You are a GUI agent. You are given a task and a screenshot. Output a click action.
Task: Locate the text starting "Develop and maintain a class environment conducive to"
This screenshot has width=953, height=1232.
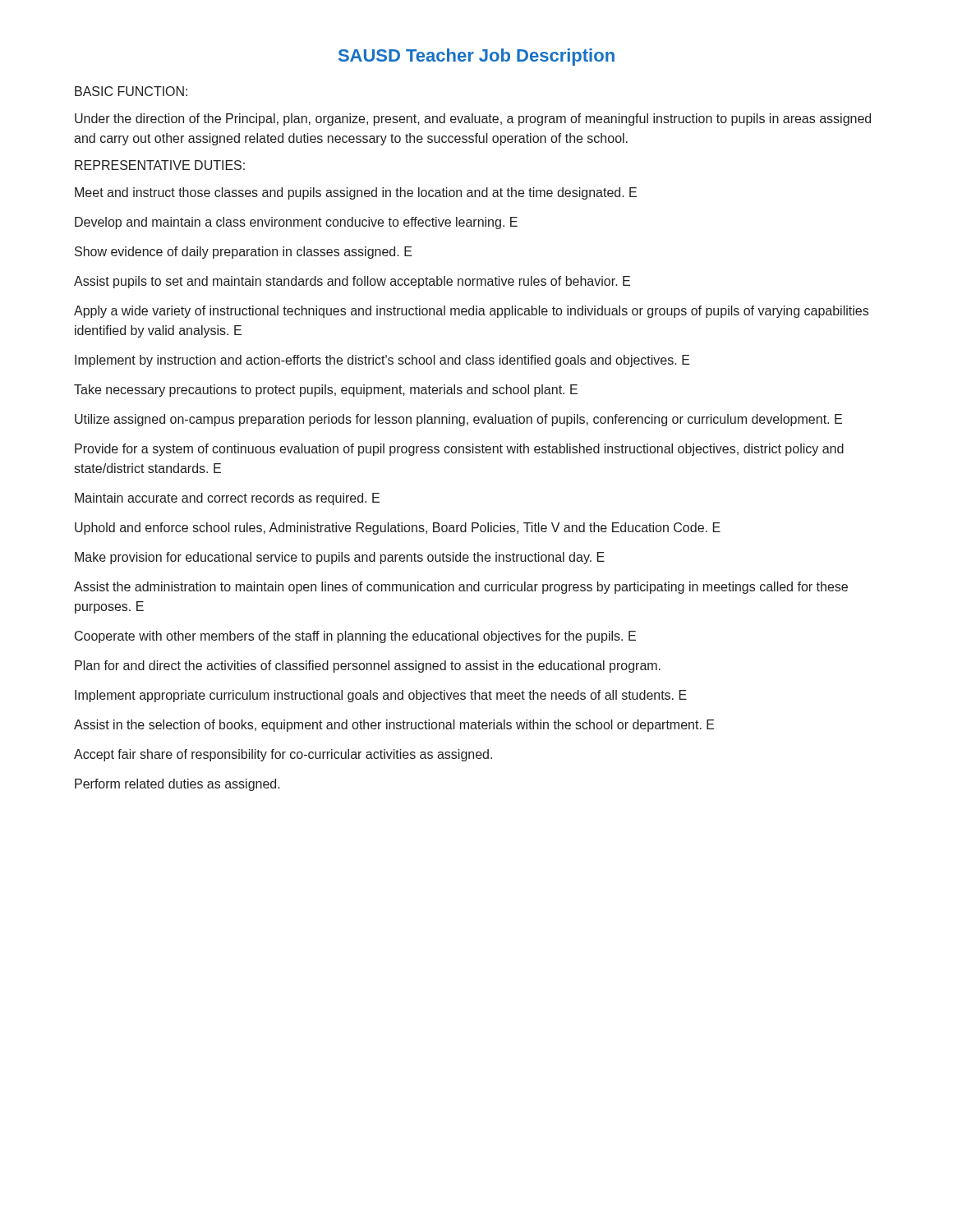click(296, 222)
